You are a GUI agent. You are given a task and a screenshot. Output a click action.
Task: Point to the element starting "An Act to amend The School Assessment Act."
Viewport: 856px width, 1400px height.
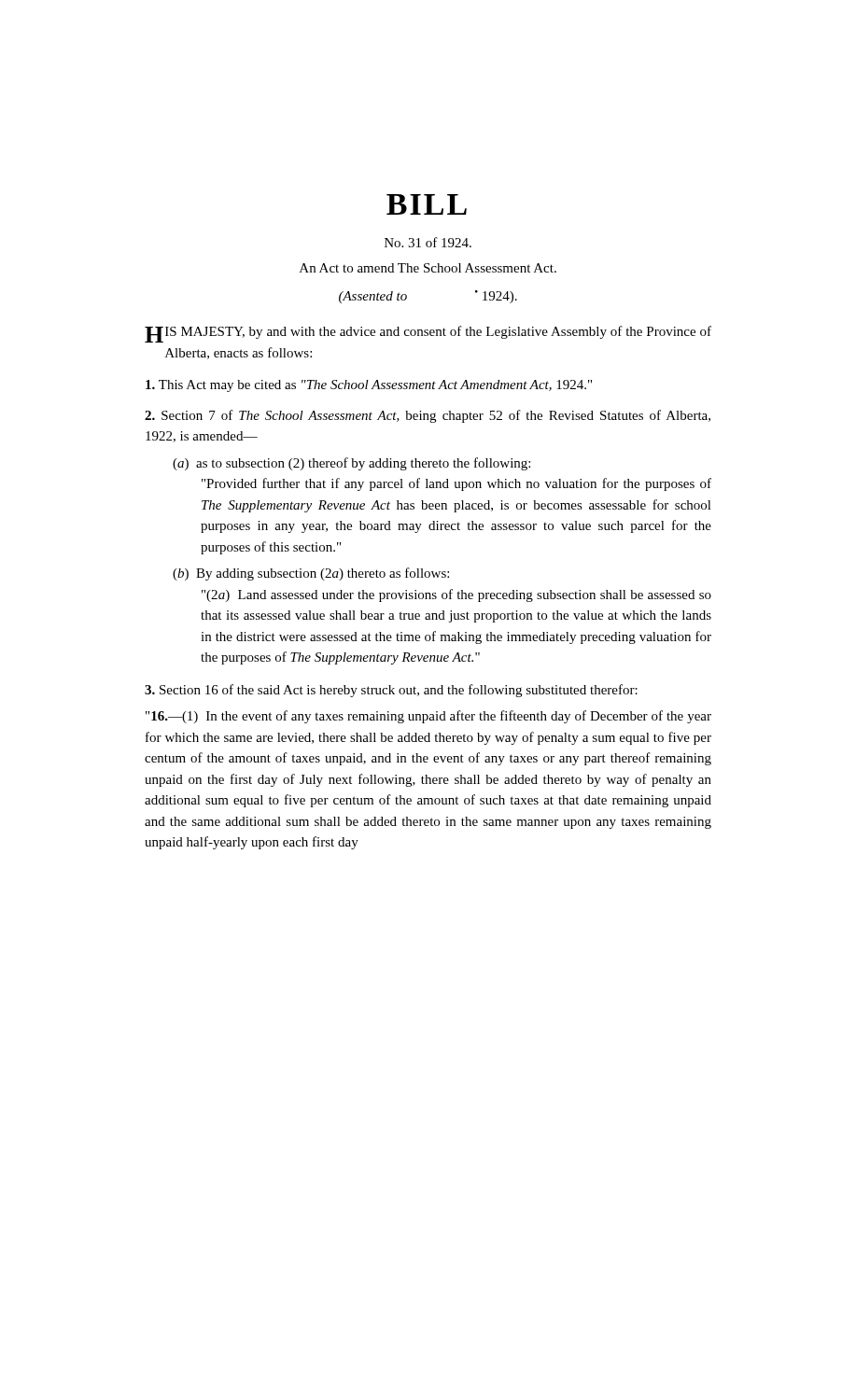428,268
